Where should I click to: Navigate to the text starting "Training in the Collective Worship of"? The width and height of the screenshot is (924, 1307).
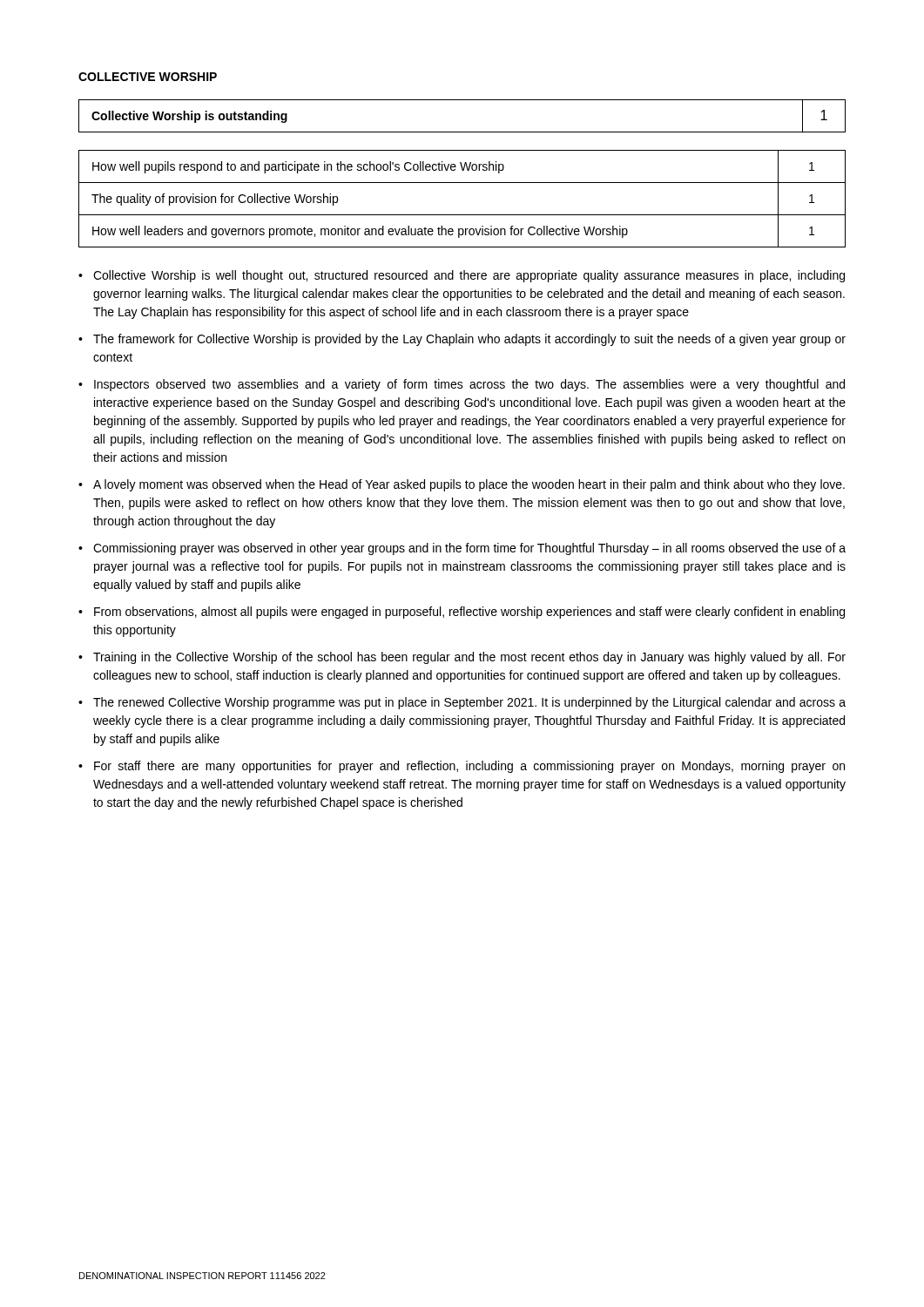tap(469, 667)
